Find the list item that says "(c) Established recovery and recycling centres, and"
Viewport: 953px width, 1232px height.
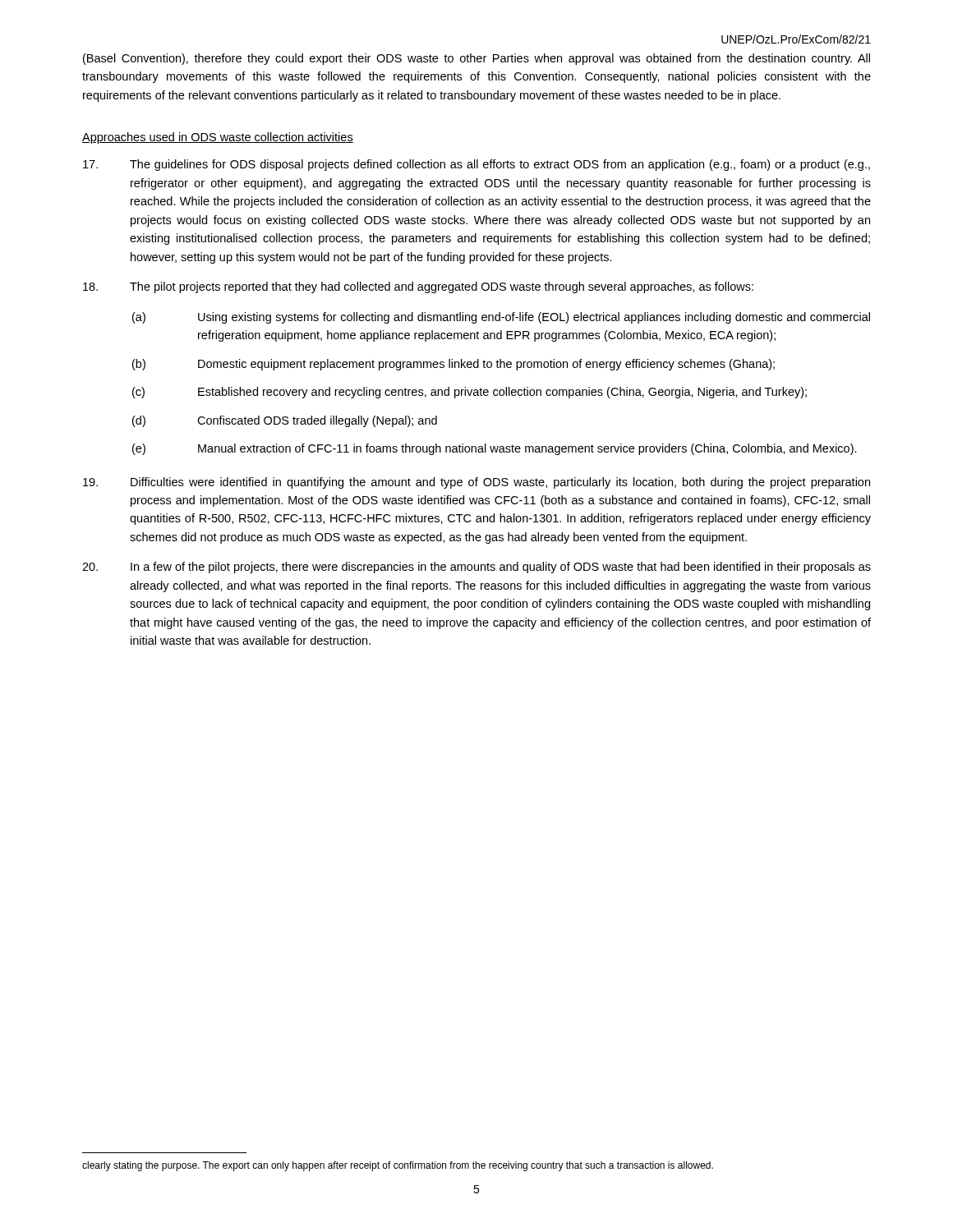click(476, 392)
